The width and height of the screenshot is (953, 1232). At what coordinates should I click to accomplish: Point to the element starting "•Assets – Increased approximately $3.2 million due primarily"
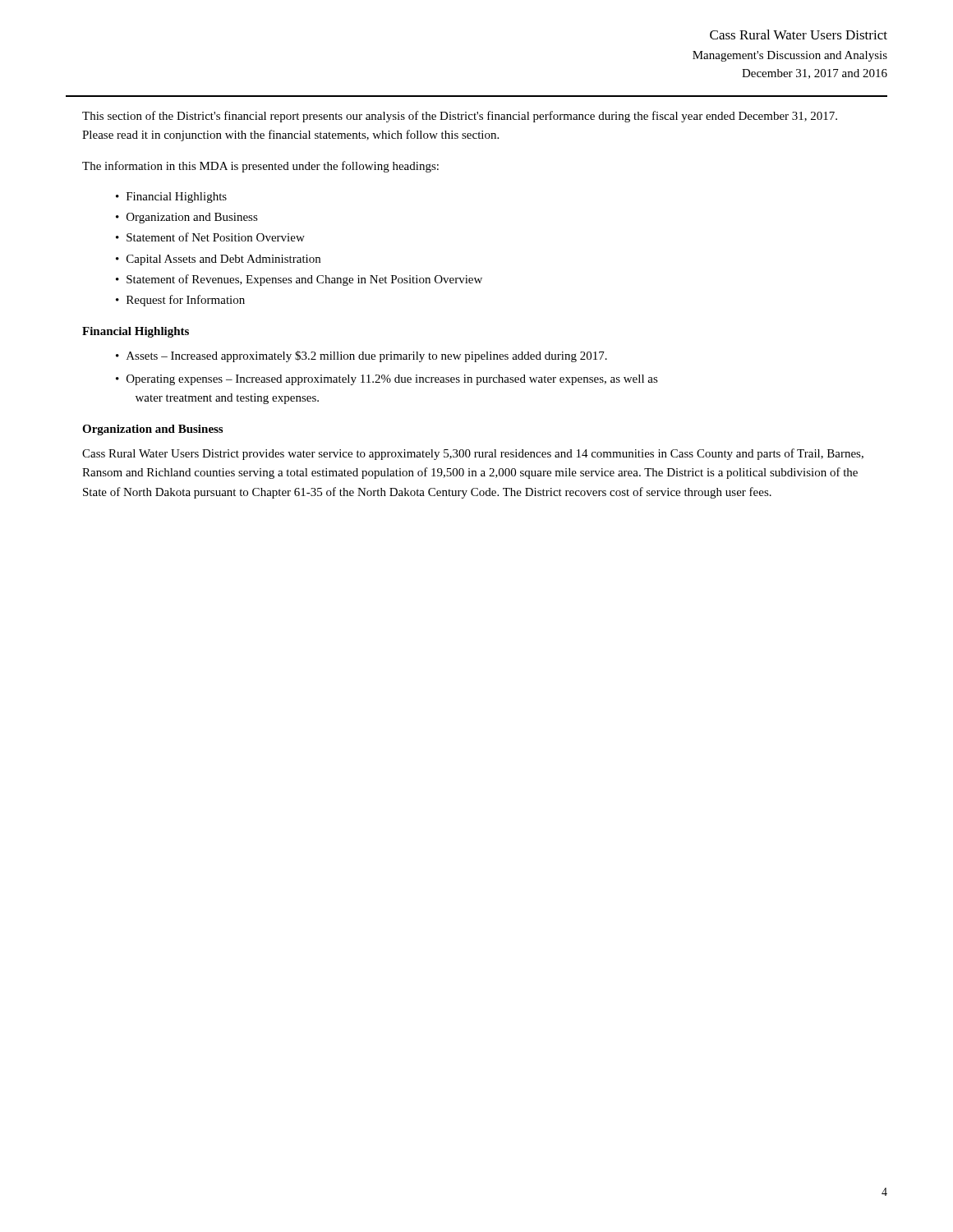[x=361, y=356]
